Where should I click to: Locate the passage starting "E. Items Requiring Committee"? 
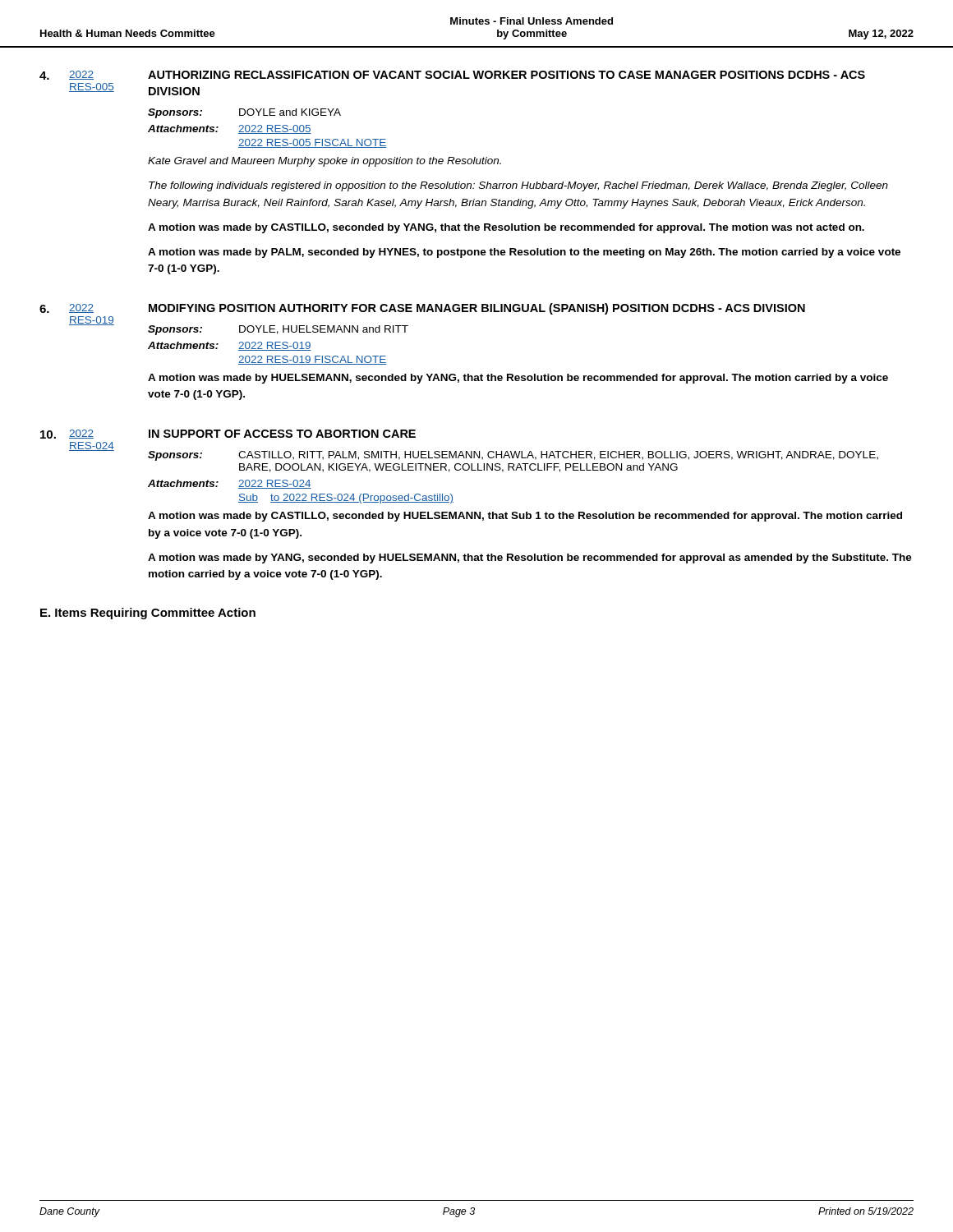(148, 612)
